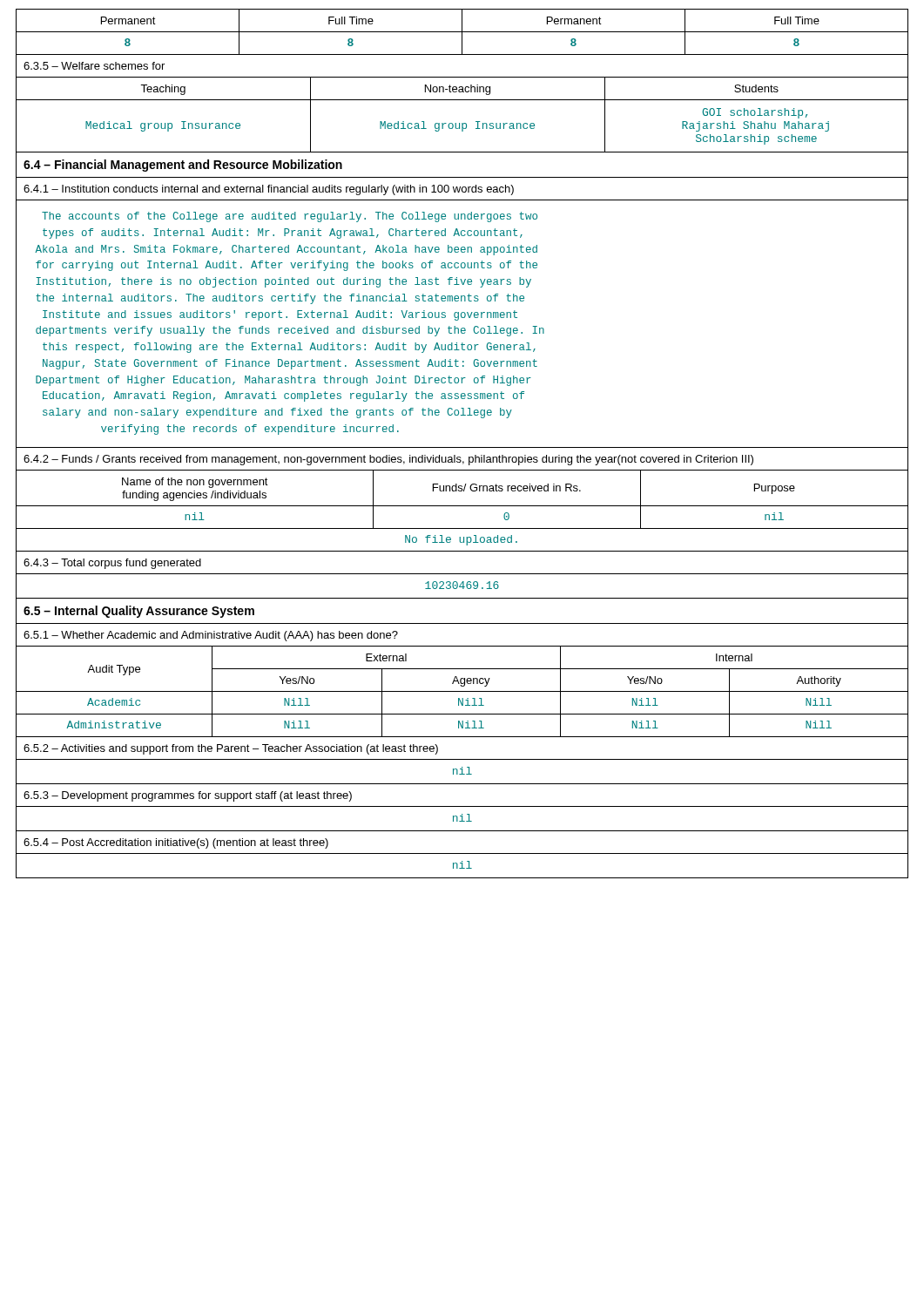
Task: Select the table that reads "Name of the non government"
Action: coord(462,511)
